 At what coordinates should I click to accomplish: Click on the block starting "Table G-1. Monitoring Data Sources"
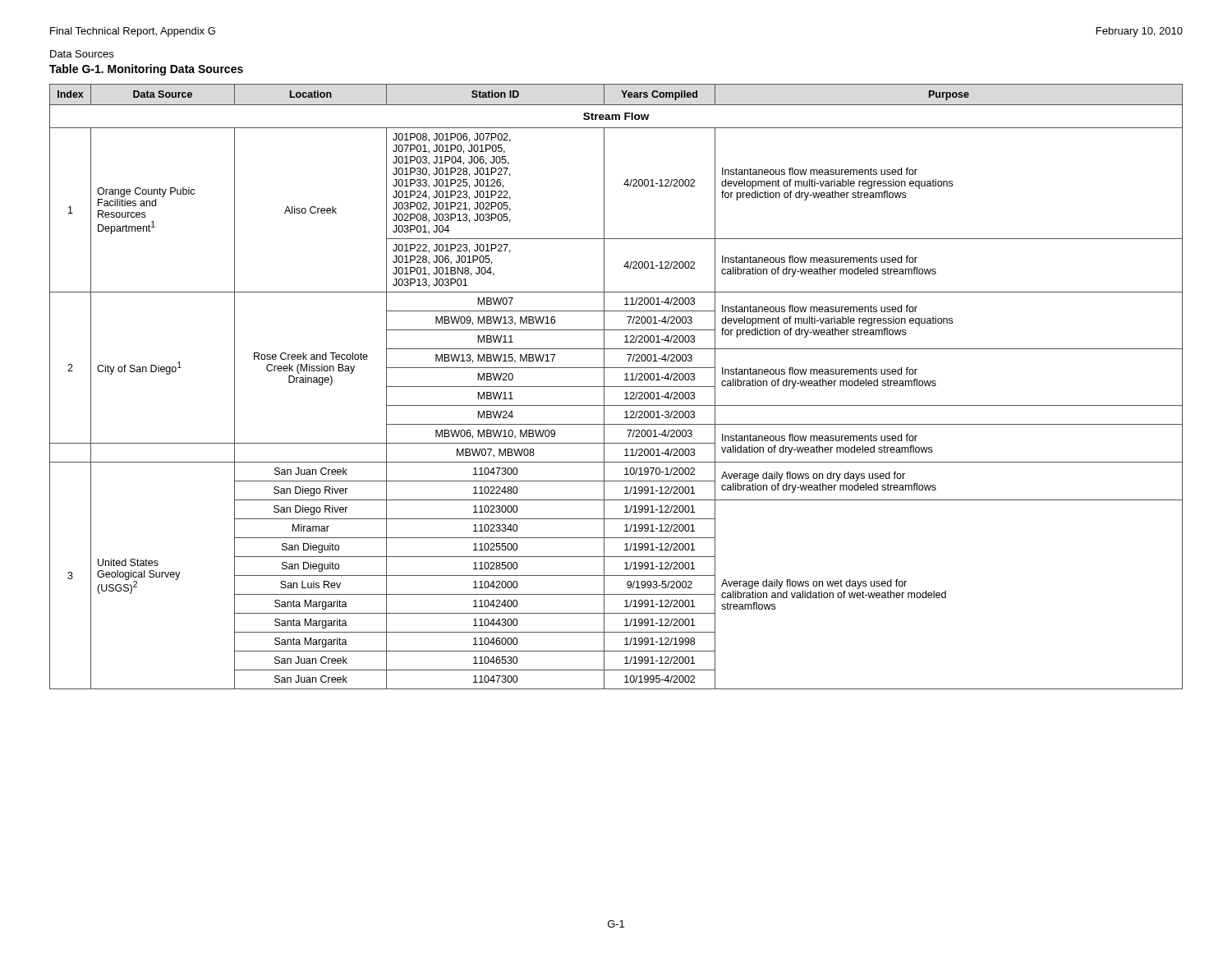pyautogui.click(x=146, y=69)
